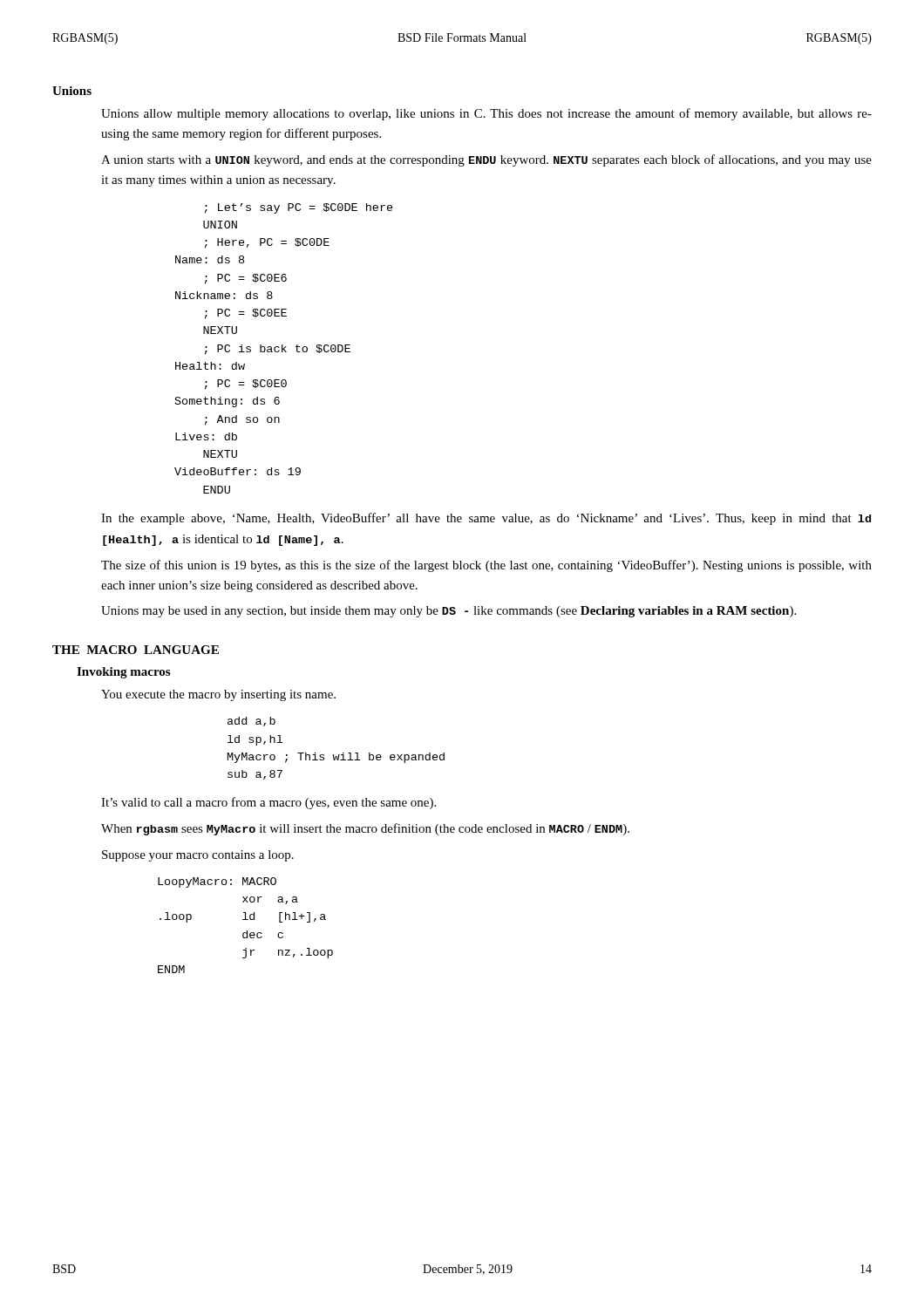Image resolution: width=924 pixels, height=1308 pixels.
Task: Select the text block containing "You execute the macro"
Action: tap(219, 694)
